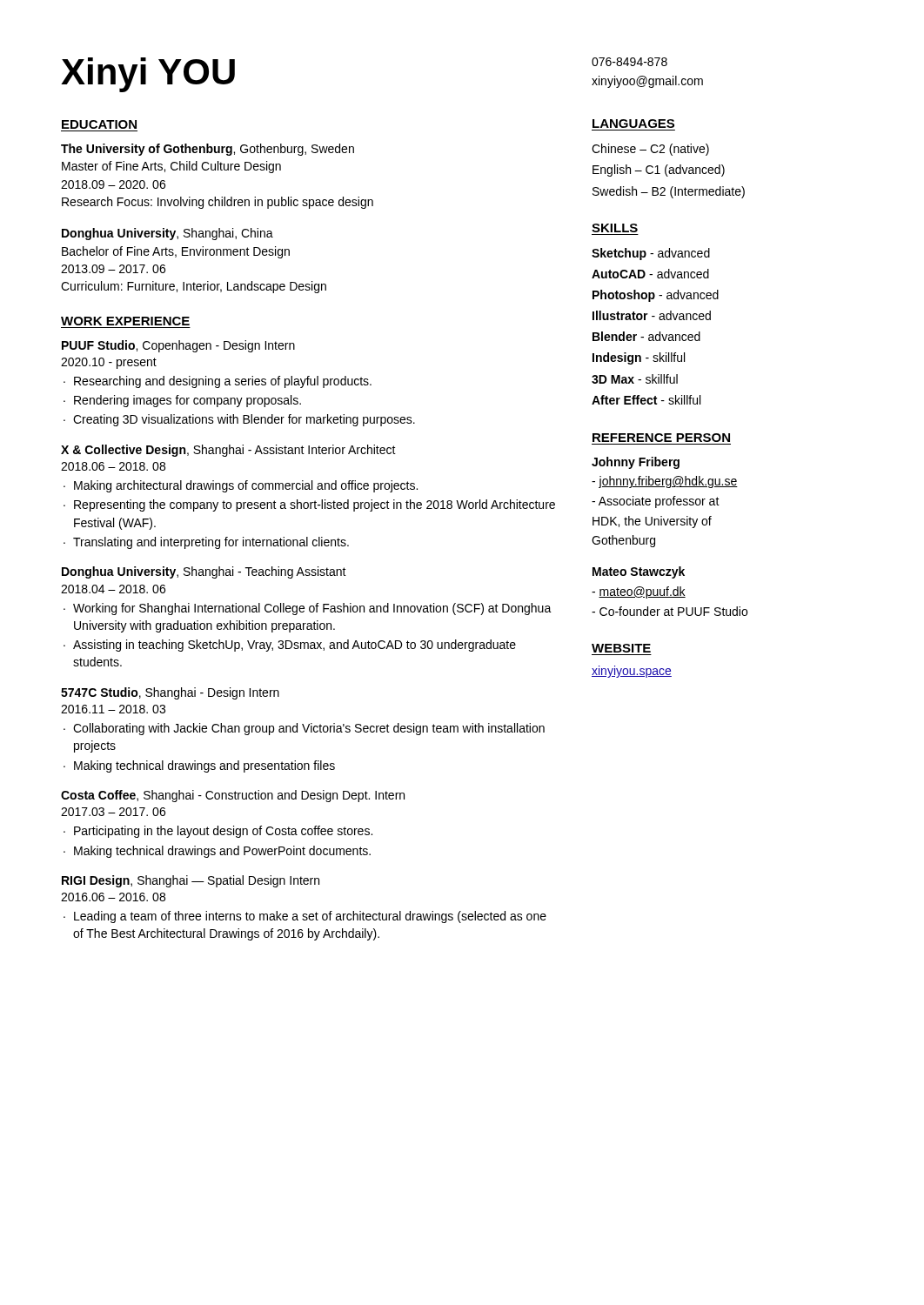This screenshot has height=1305, width=924.
Task: Find the region starting "Johnny Friberg - johnny.friberg@hdk.gu.se -"
Action: [727, 502]
